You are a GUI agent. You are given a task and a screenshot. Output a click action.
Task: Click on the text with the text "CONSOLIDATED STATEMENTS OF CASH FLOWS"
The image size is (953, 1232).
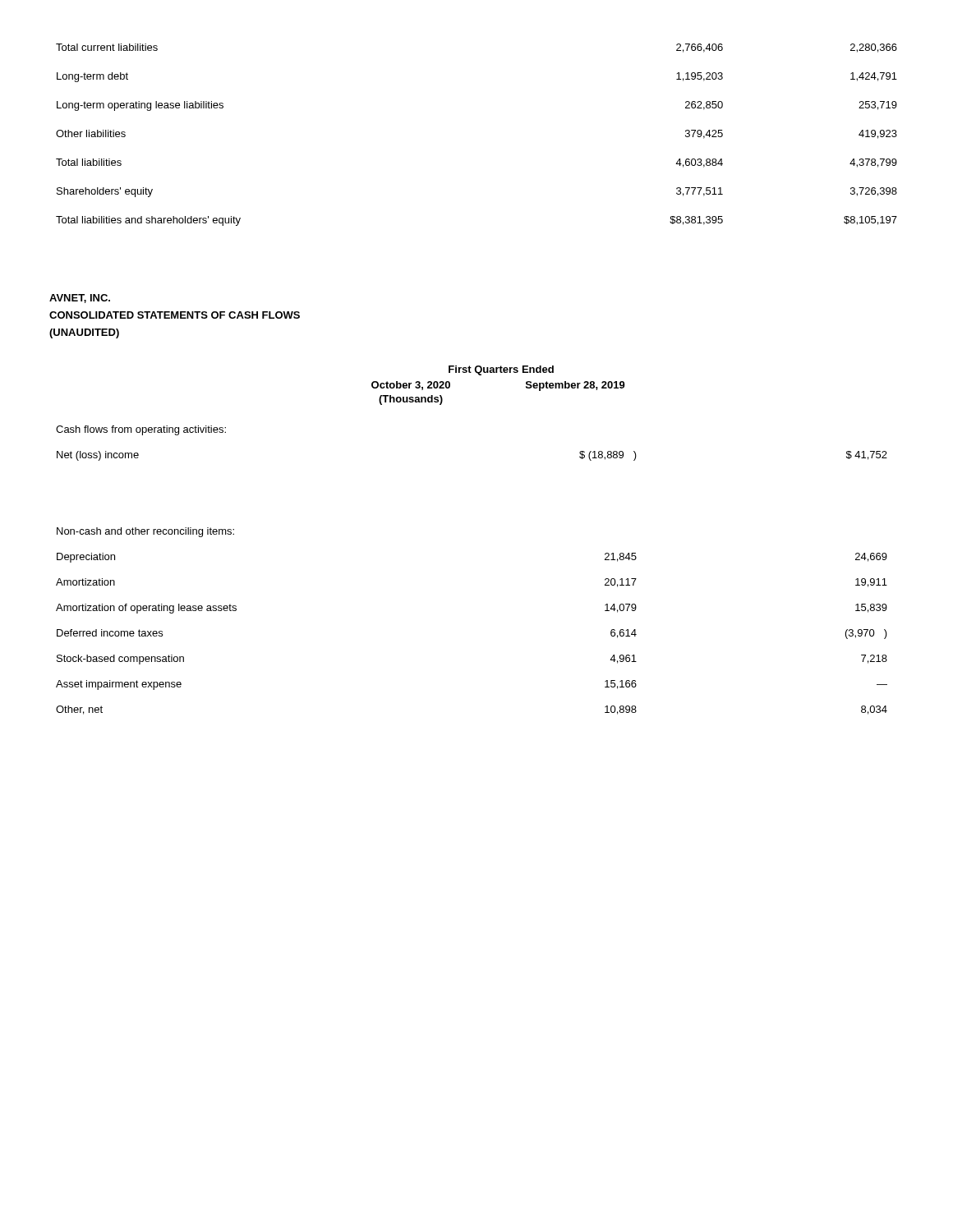[175, 315]
